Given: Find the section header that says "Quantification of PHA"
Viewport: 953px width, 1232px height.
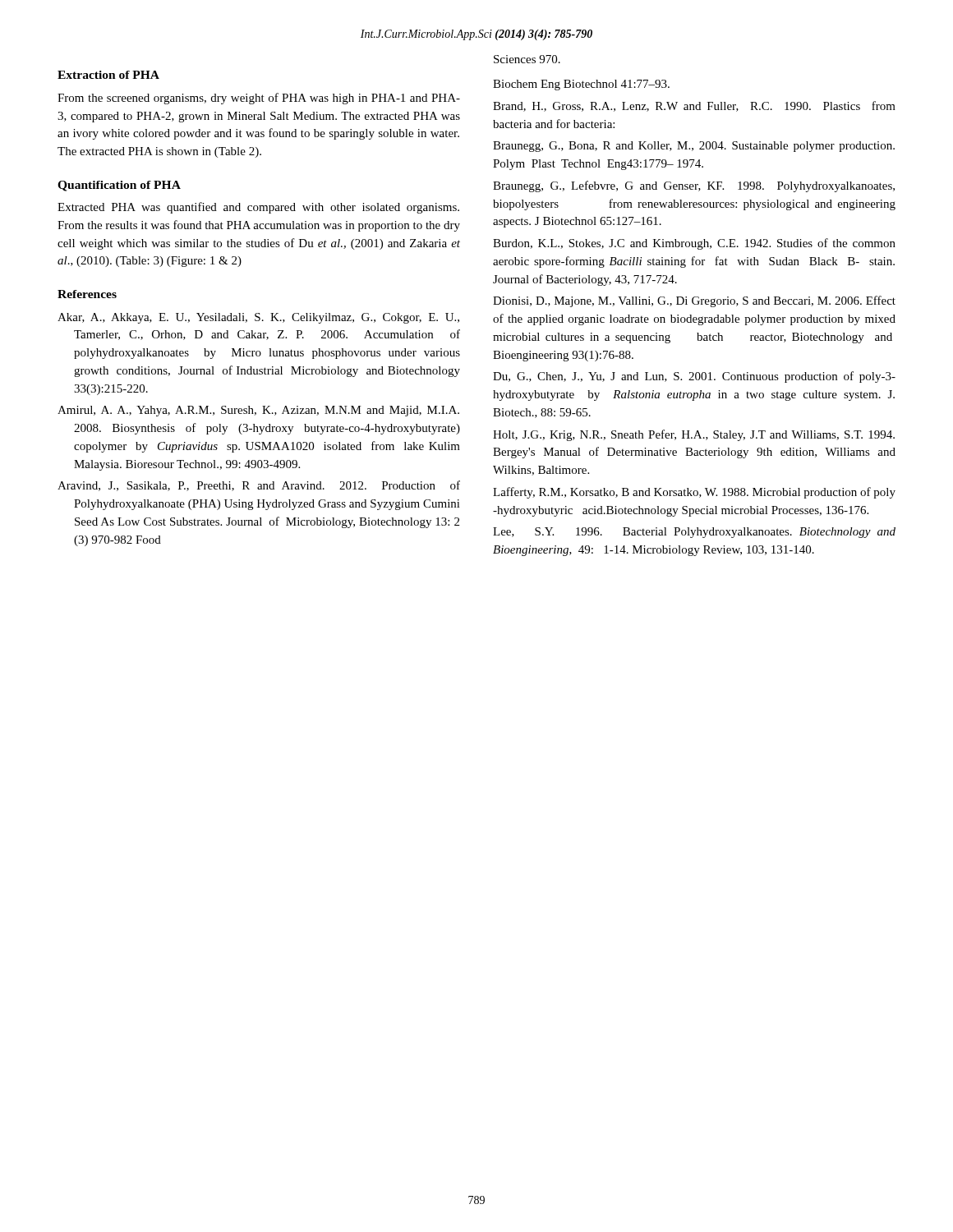Looking at the screenshot, I should [119, 184].
